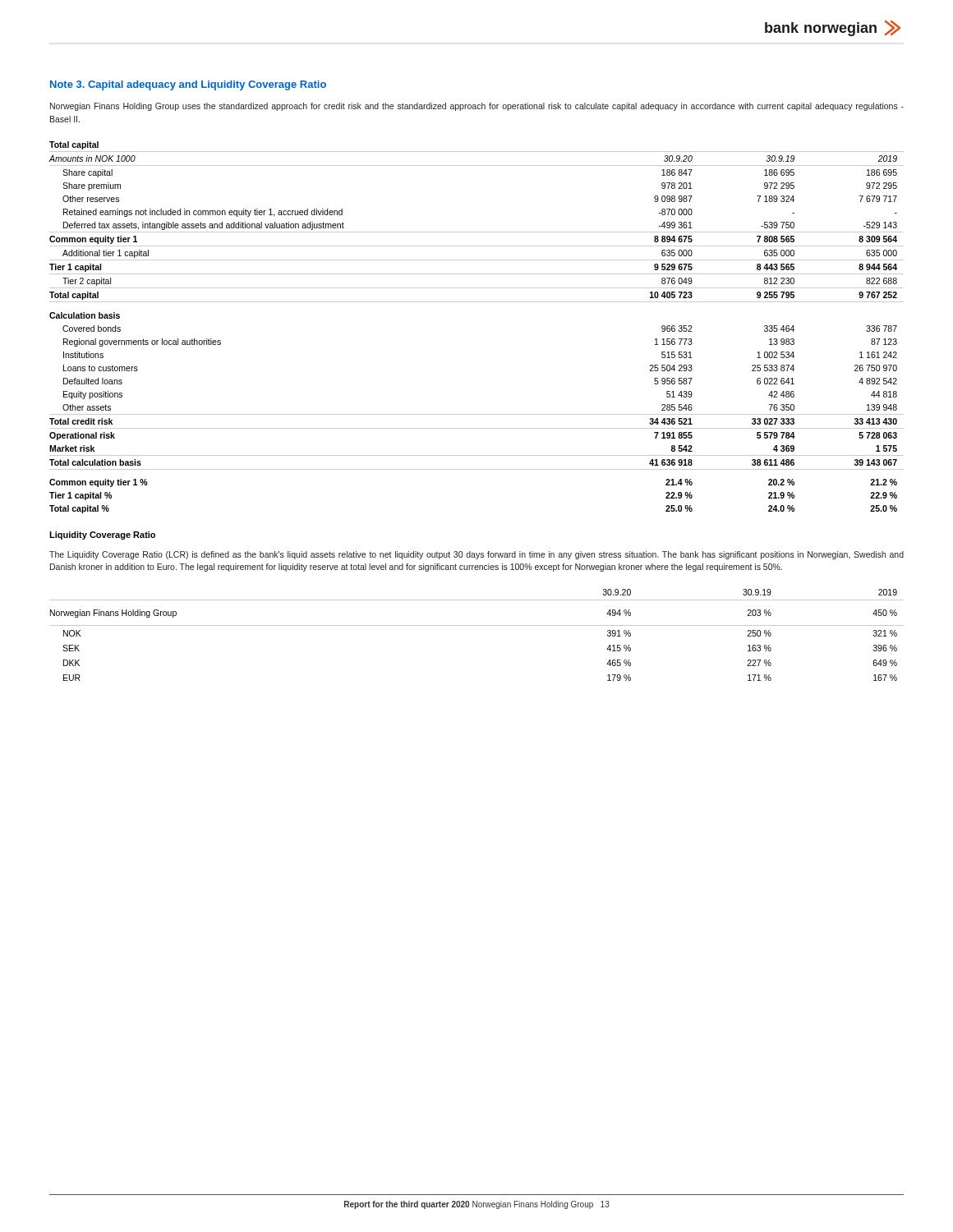Point to the text block starting "Note 3. Capital adequacy"
The height and width of the screenshot is (1232, 953).
tap(188, 85)
